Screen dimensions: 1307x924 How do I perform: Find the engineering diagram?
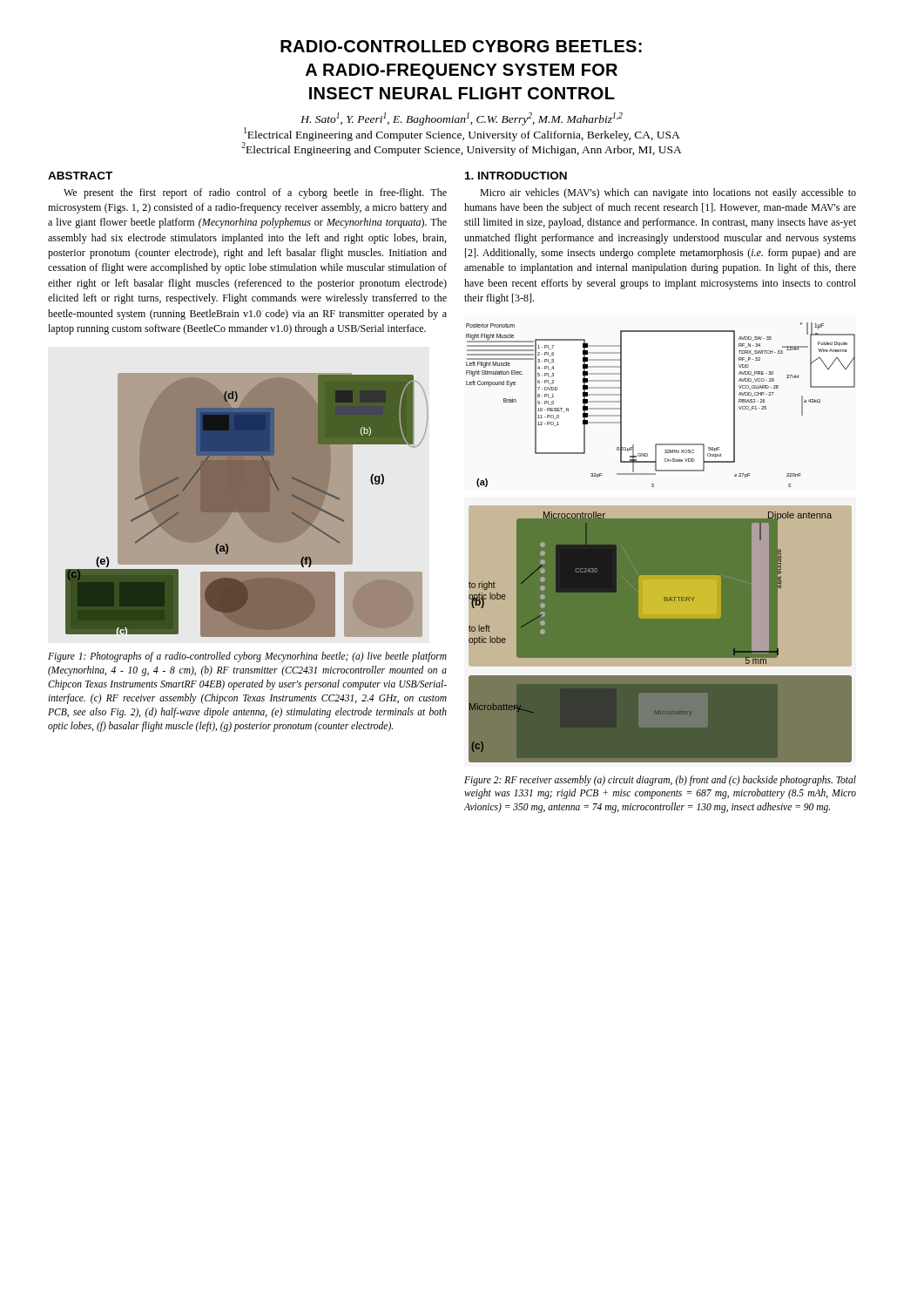pyautogui.click(x=660, y=404)
